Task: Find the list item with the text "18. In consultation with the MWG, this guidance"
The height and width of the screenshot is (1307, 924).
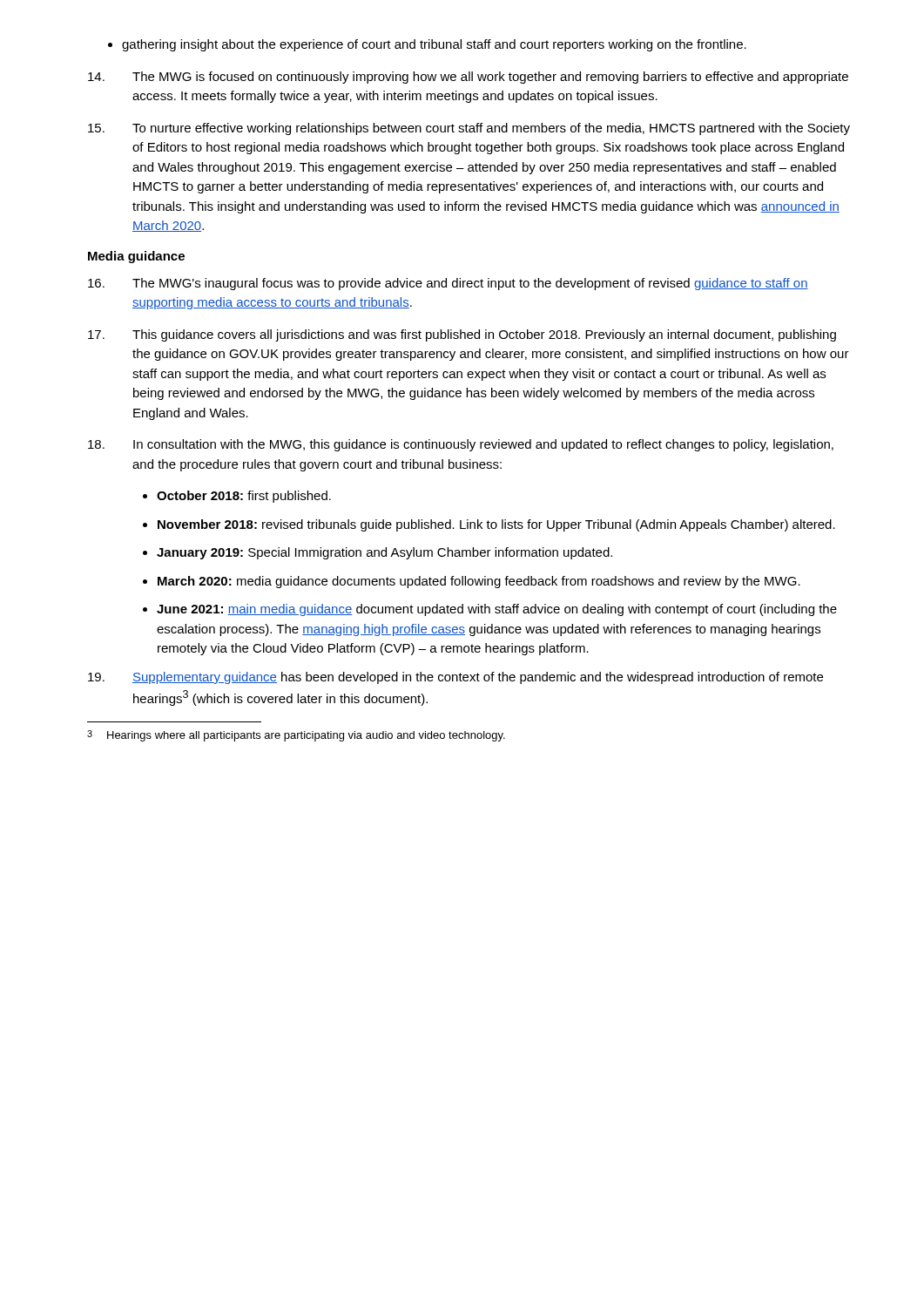Action: pos(470,454)
